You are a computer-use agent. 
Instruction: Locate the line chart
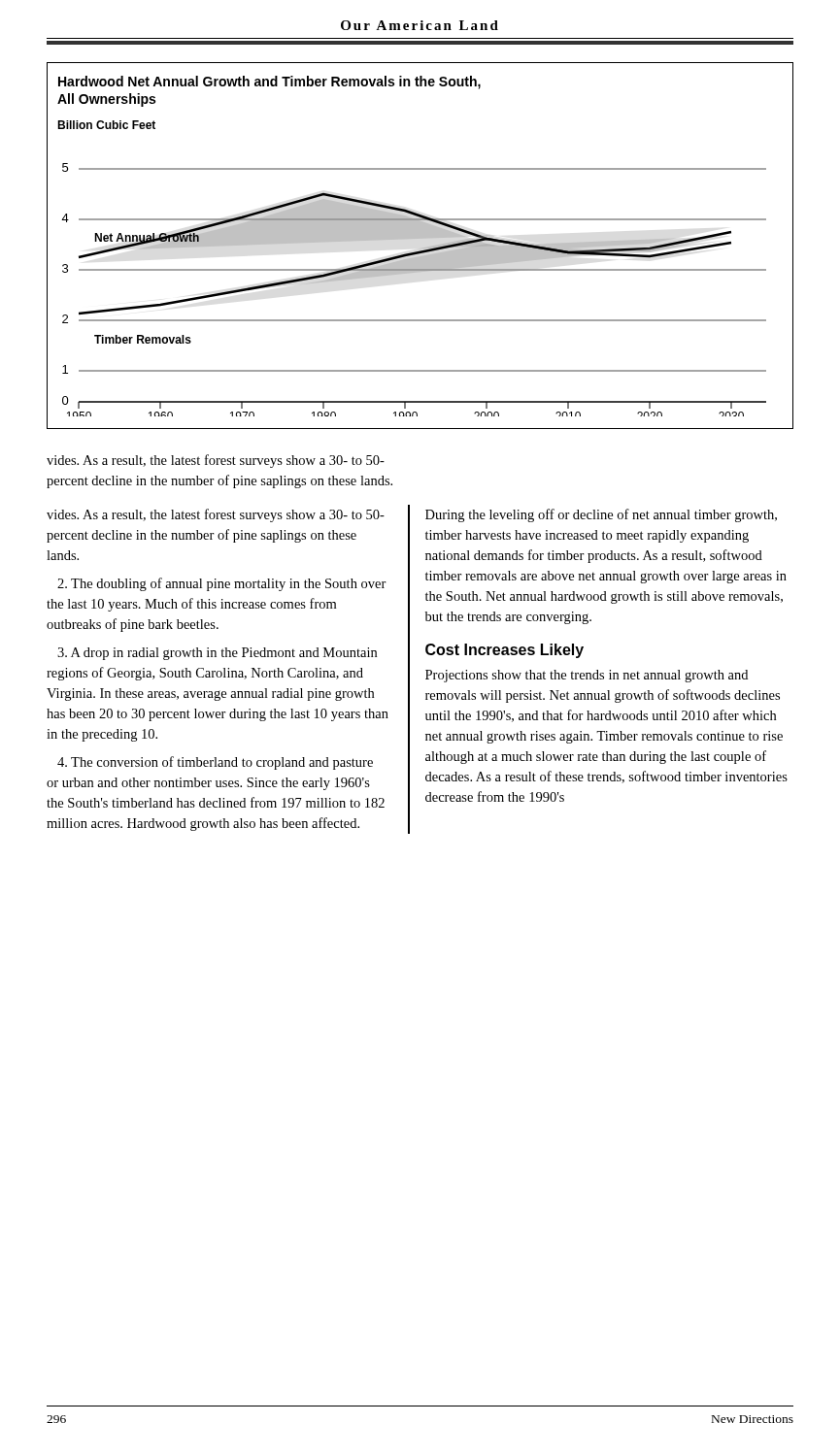pyautogui.click(x=420, y=246)
